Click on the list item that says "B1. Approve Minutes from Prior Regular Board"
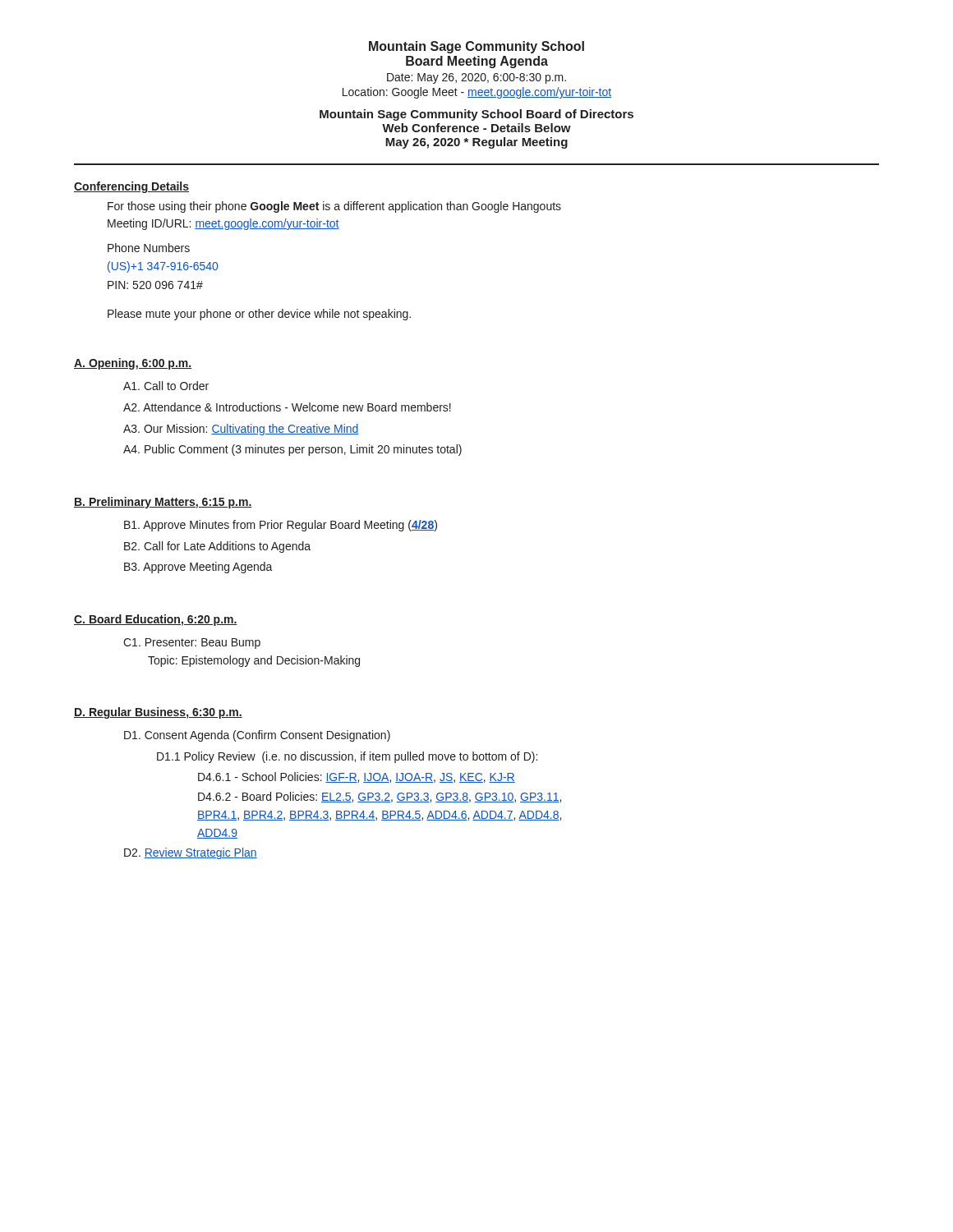The image size is (953, 1232). [x=281, y=525]
